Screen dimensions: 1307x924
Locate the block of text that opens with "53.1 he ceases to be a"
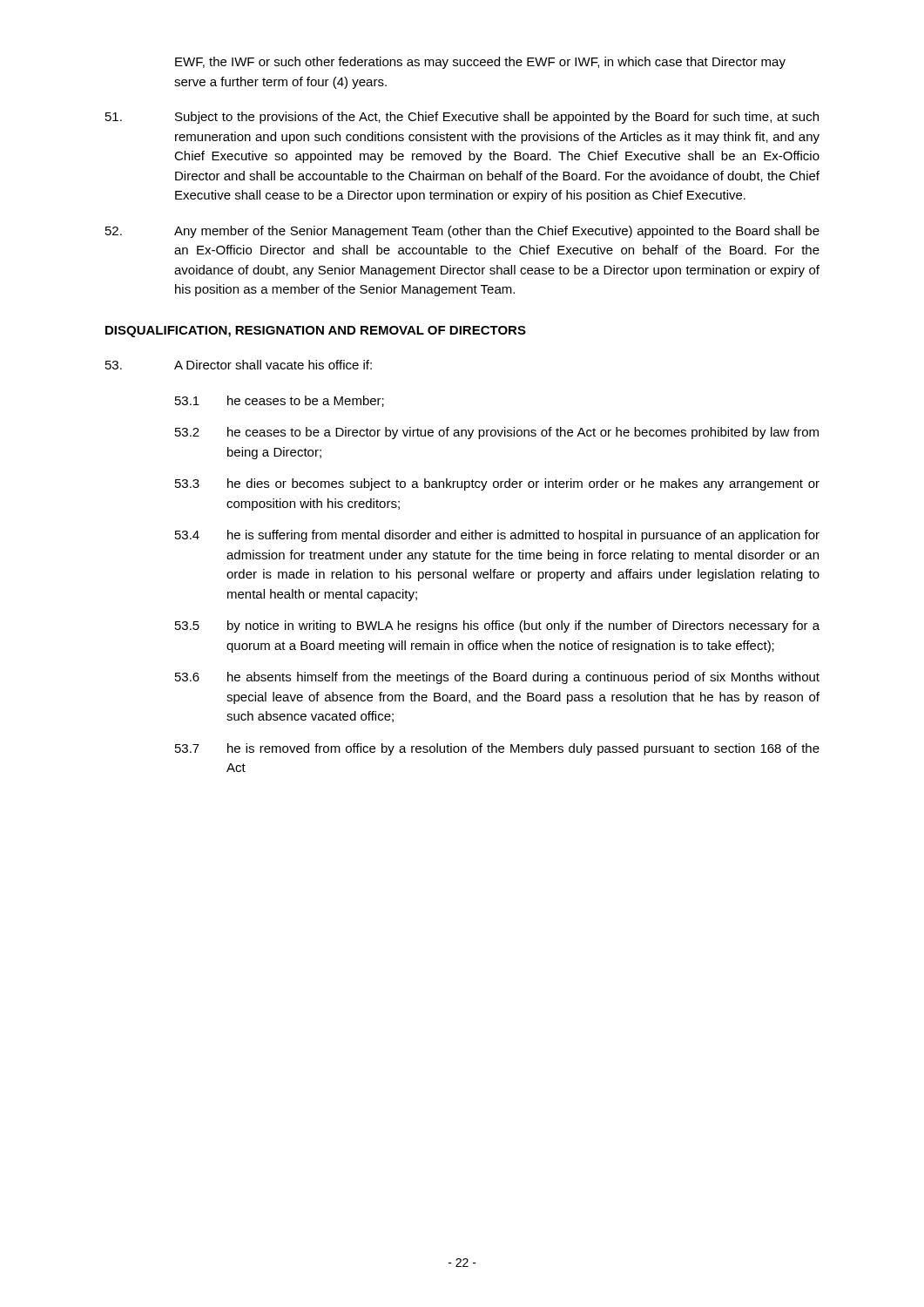click(280, 401)
